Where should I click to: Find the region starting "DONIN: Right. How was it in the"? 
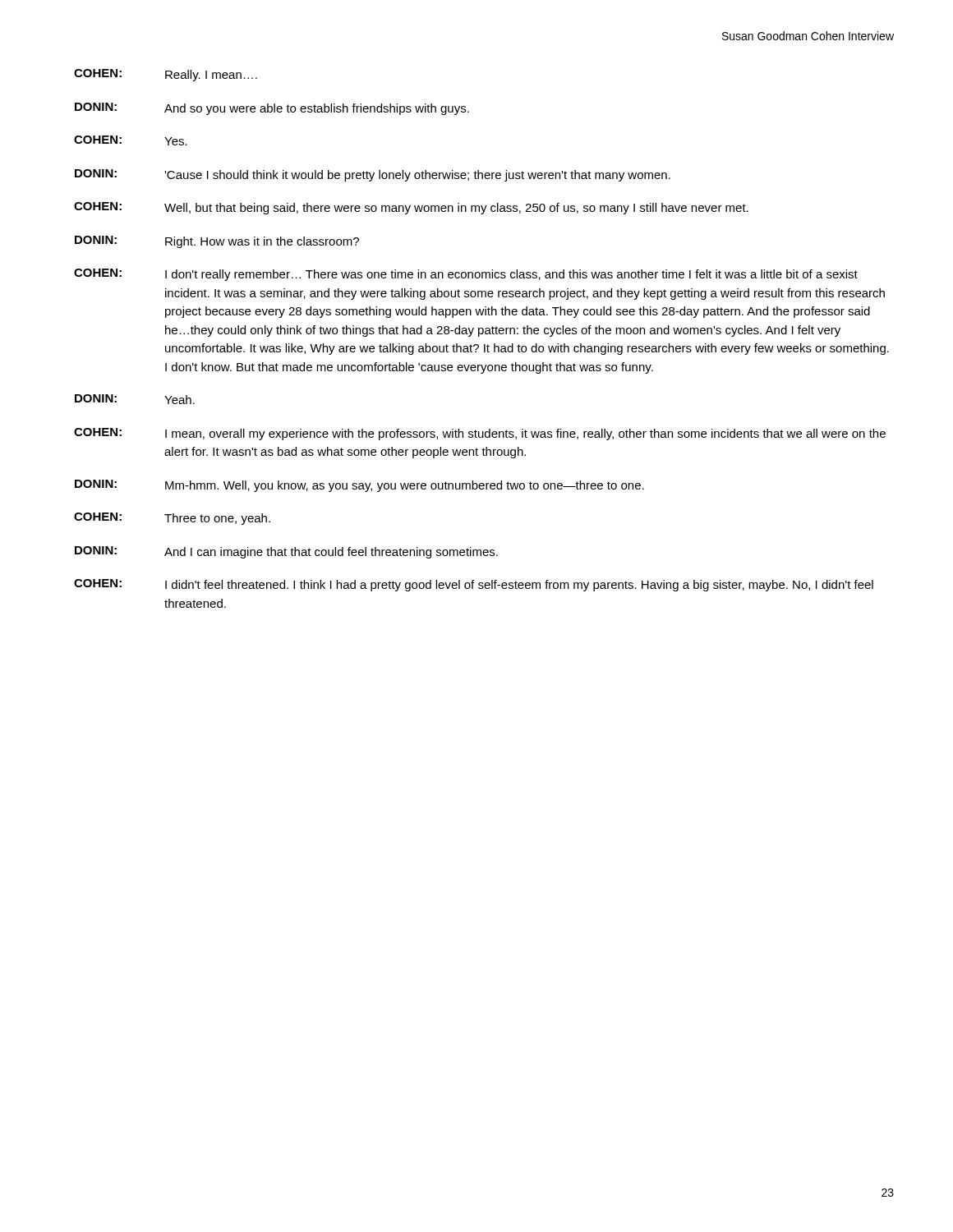pos(217,242)
